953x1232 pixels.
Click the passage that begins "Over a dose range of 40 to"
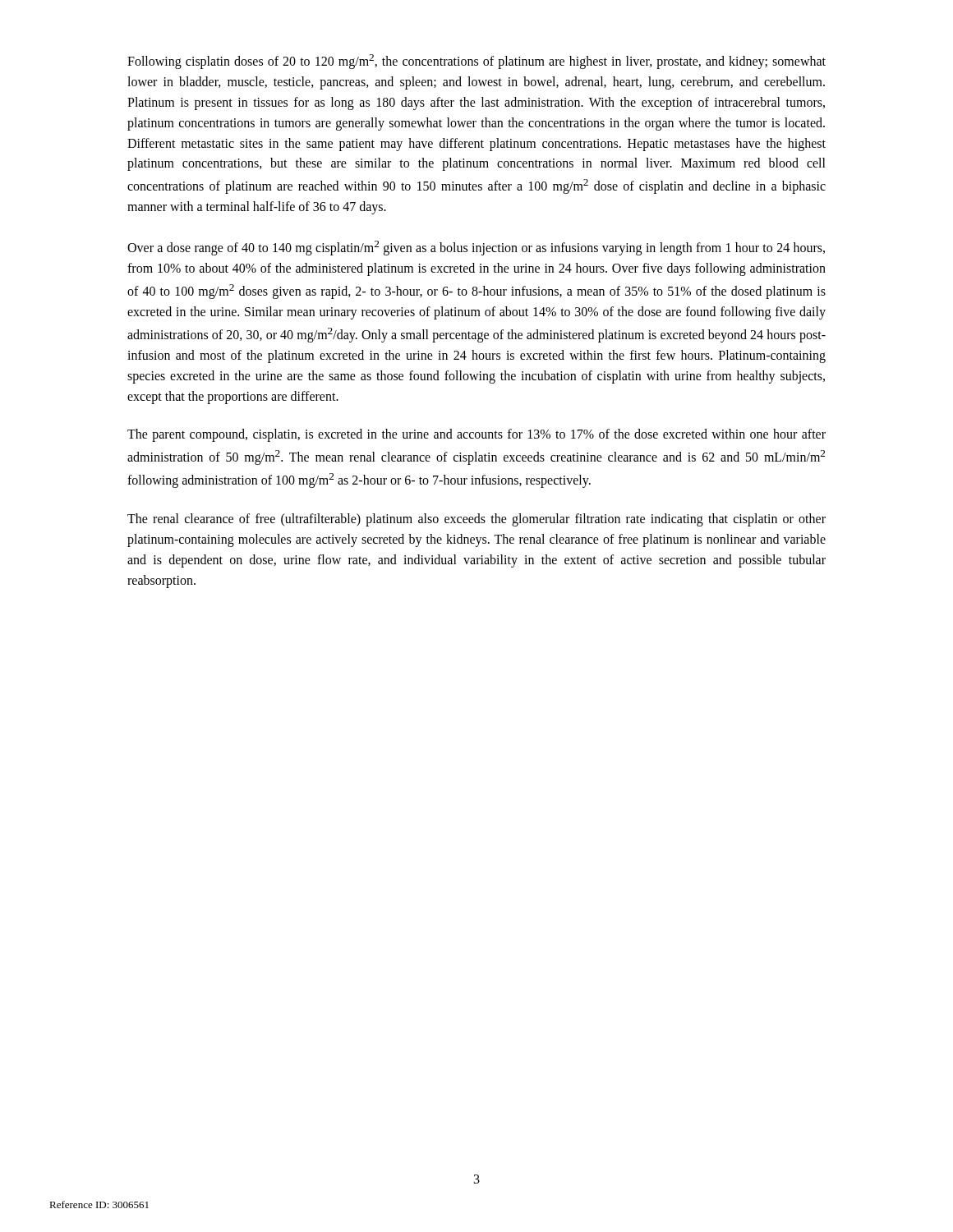pos(476,320)
